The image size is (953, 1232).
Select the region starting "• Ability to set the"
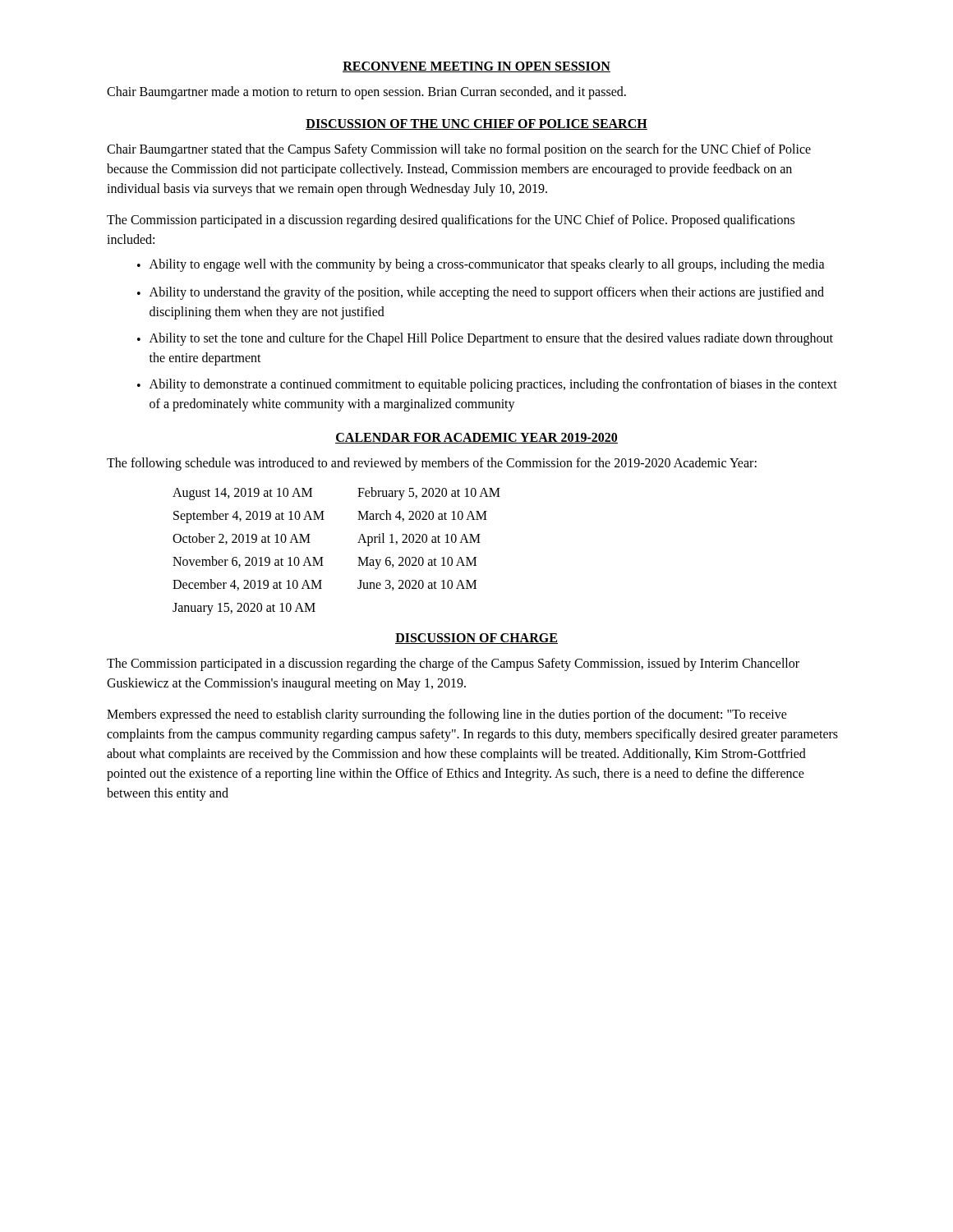[491, 348]
